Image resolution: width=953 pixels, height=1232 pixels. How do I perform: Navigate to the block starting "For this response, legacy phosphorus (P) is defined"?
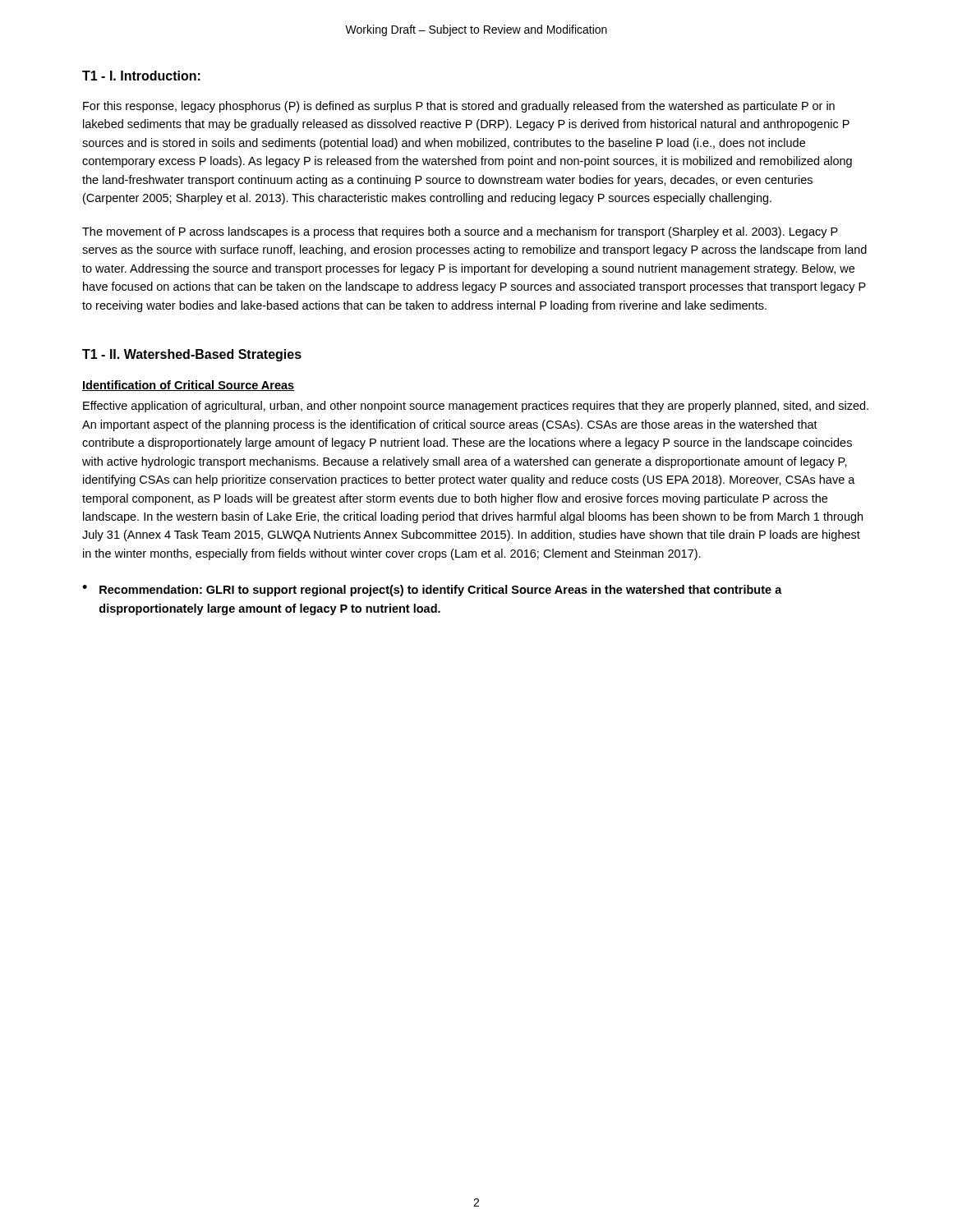467,152
